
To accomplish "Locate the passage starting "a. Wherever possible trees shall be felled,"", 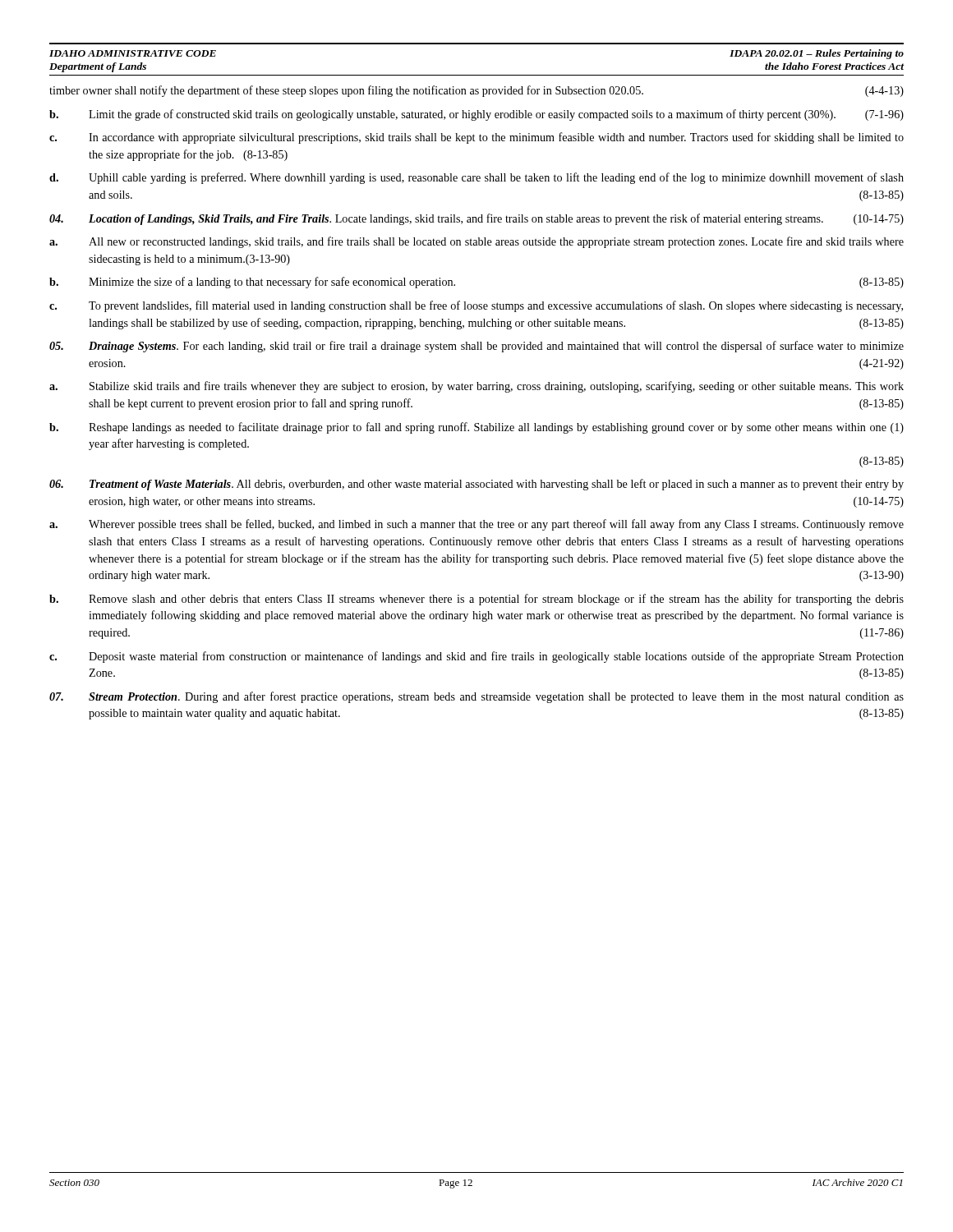I will (476, 550).
